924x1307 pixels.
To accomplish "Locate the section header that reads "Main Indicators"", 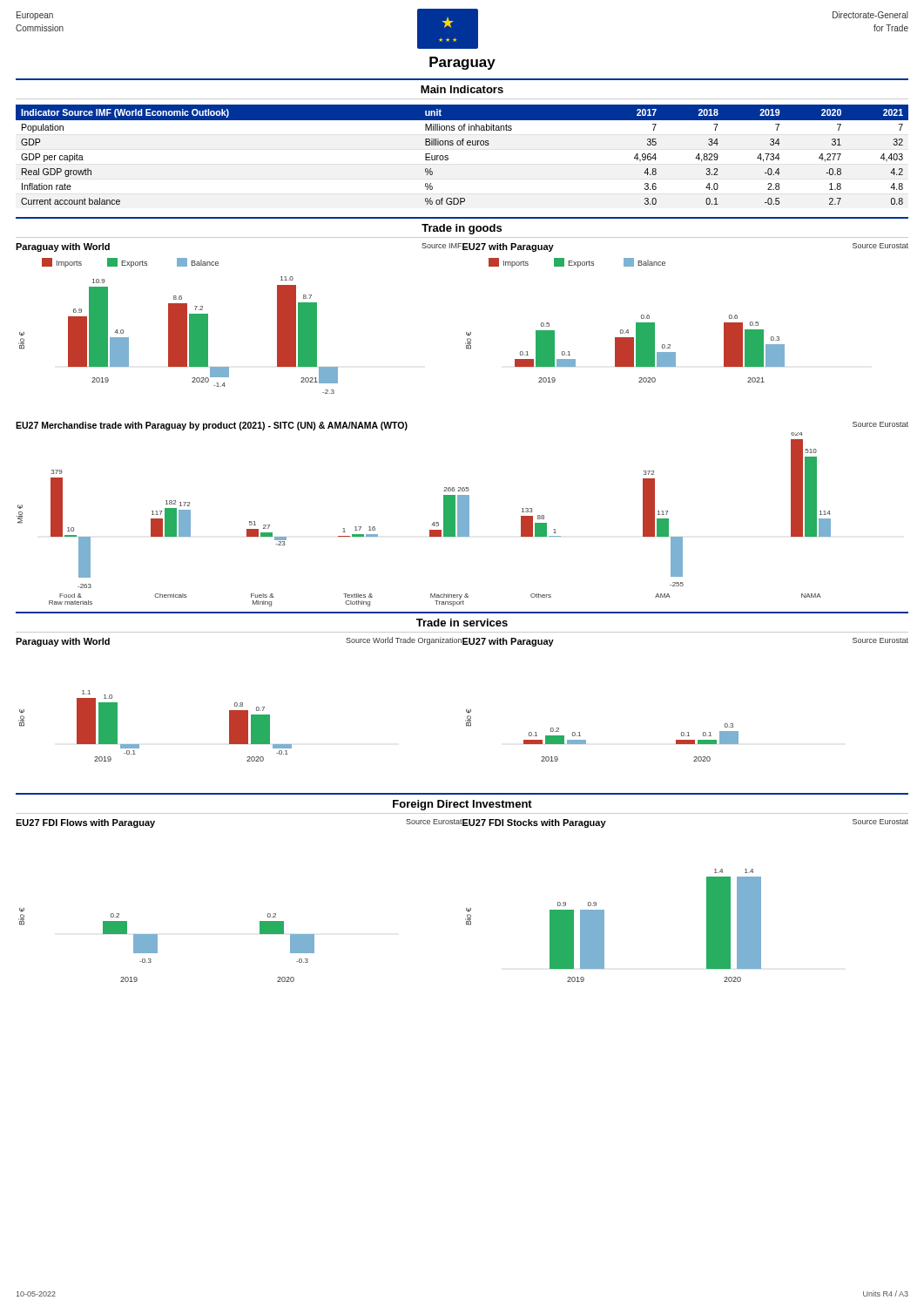I will [462, 89].
